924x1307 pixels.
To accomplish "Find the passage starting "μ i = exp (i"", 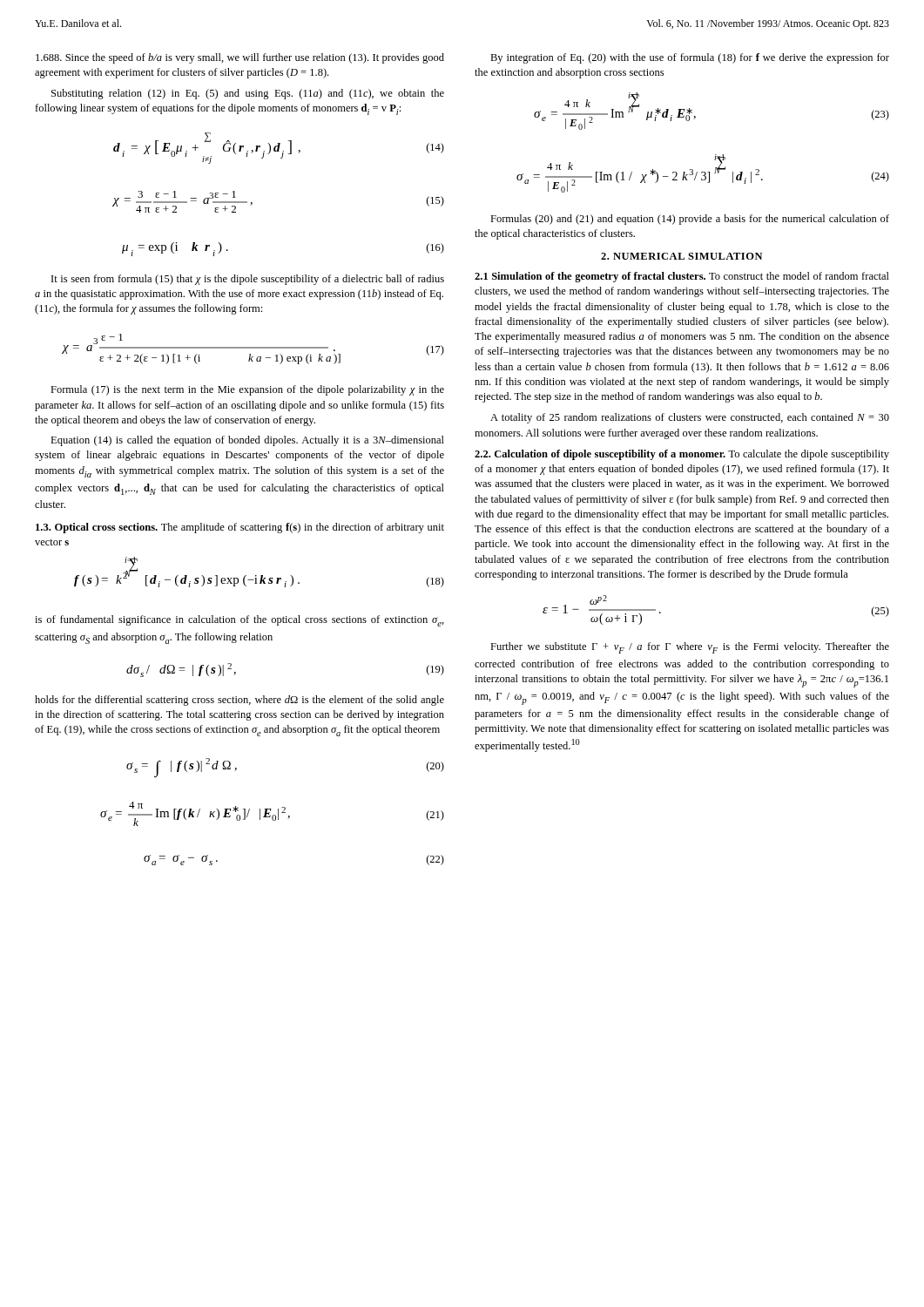I will tap(176, 249).
